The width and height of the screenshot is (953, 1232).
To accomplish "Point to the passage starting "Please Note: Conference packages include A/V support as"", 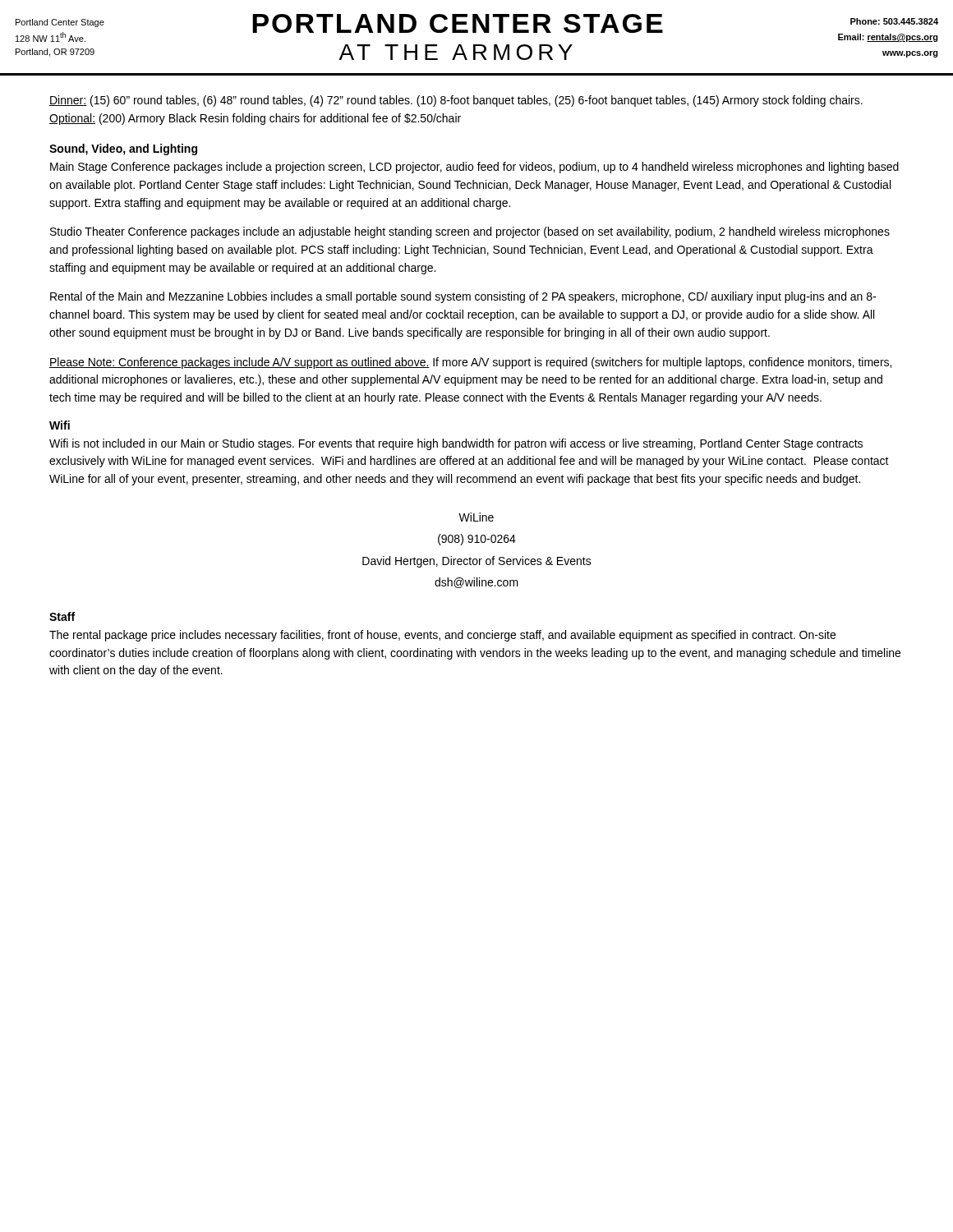I will [x=471, y=380].
